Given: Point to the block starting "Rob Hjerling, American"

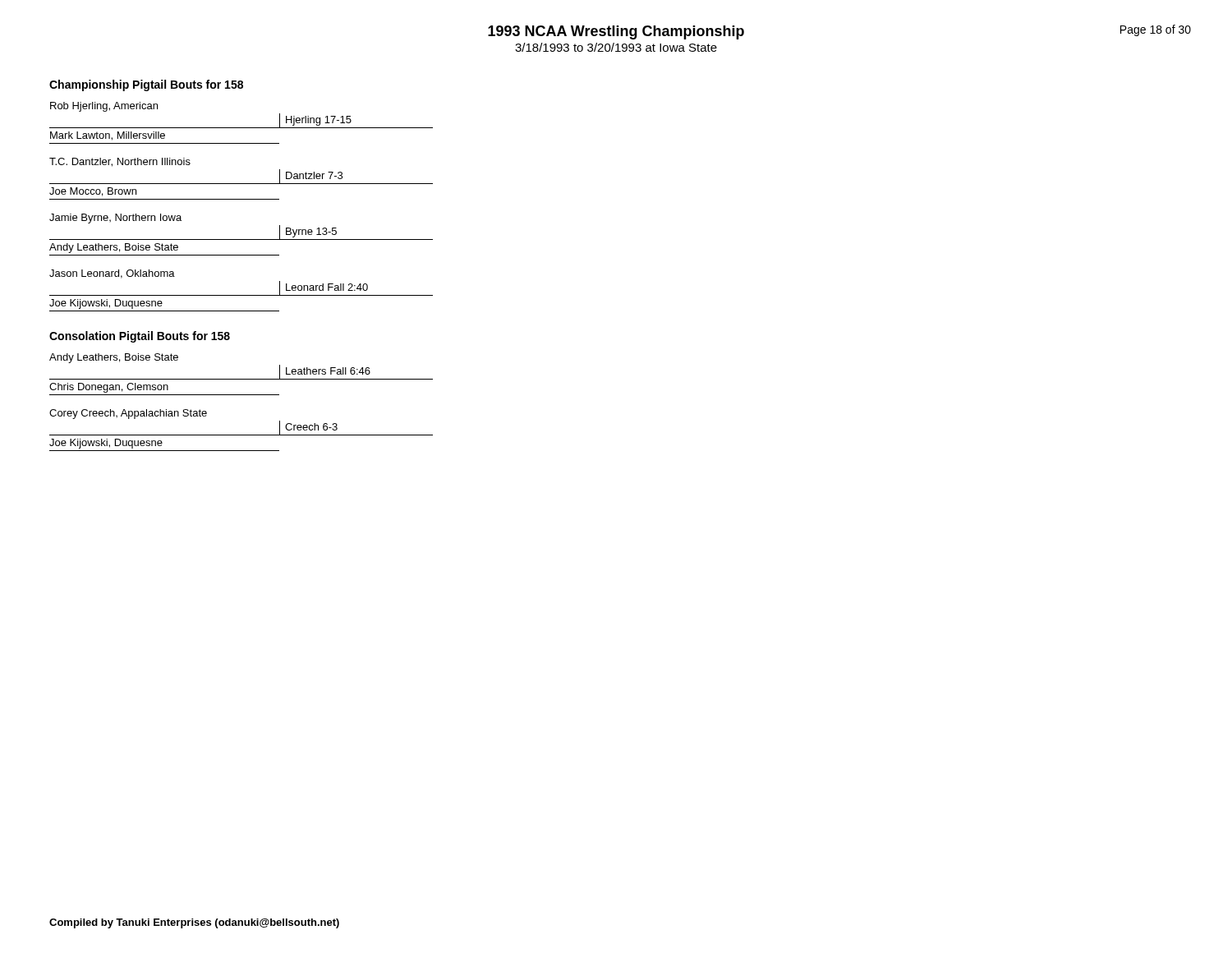Looking at the screenshot, I should (x=104, y=106).
